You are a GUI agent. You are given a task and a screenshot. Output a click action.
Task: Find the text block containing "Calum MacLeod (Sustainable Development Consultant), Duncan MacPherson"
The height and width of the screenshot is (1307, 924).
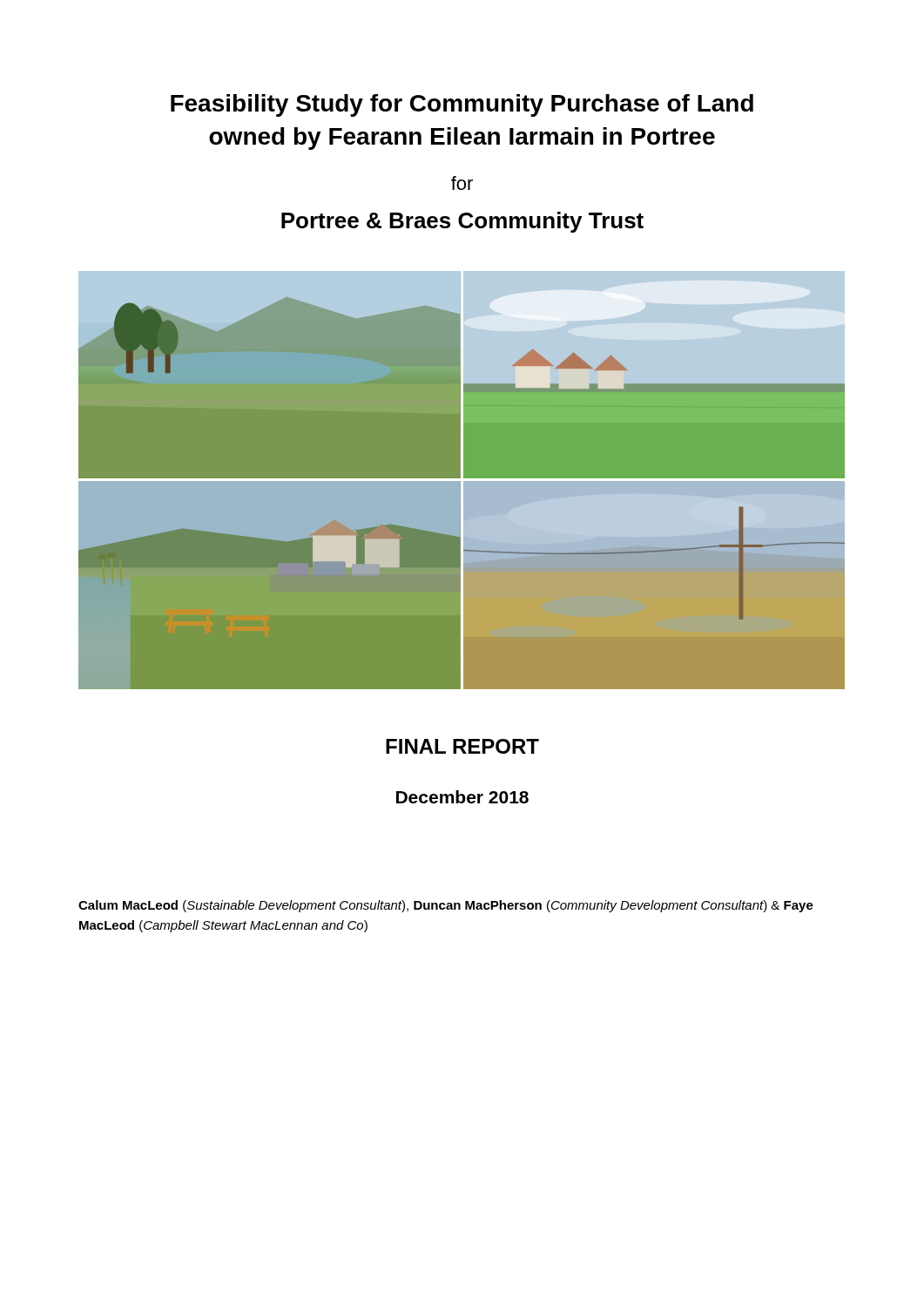click(446, 915)
